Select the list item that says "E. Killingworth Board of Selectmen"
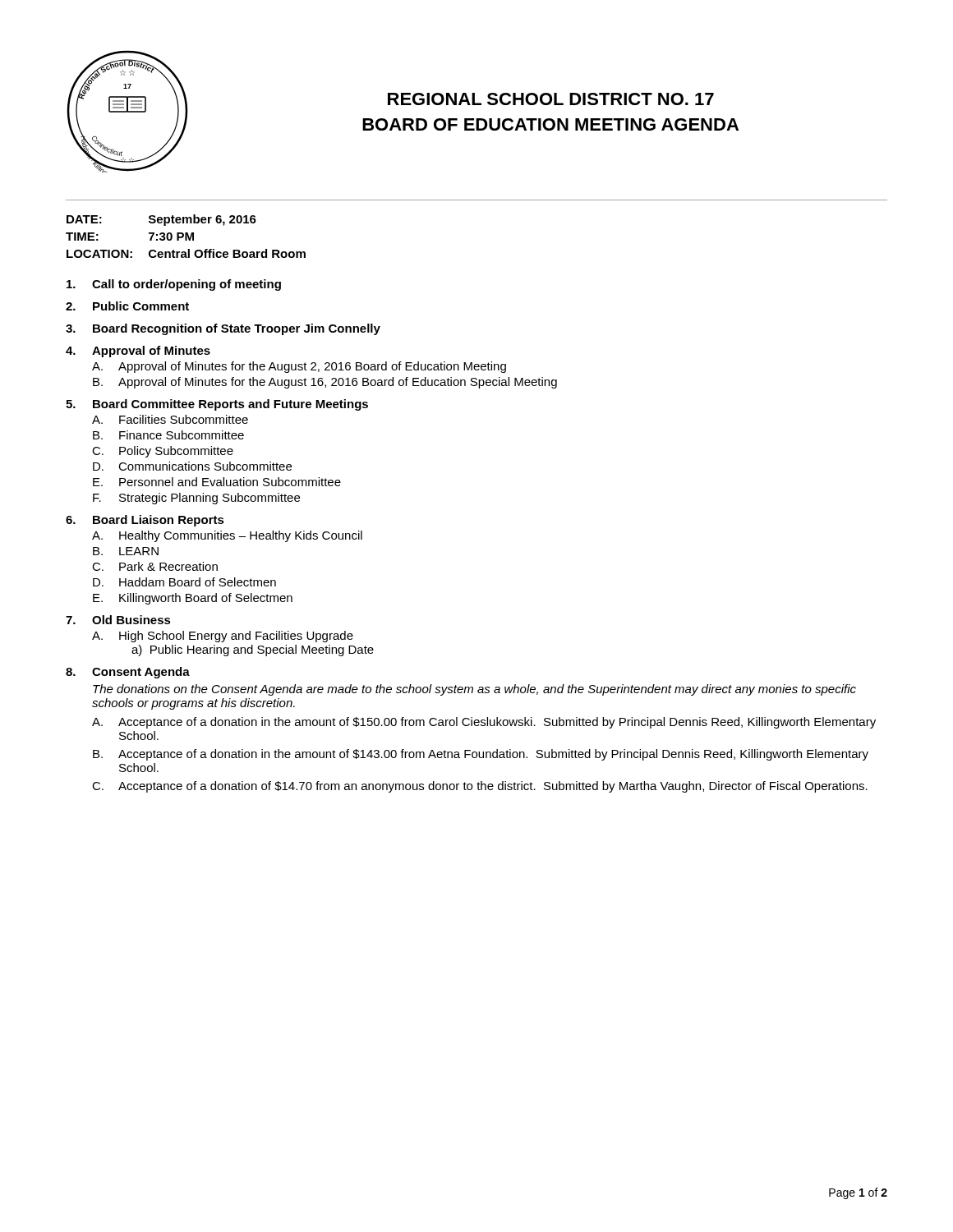This screenshot has height=1232, width=953. (x=193, y=599)
